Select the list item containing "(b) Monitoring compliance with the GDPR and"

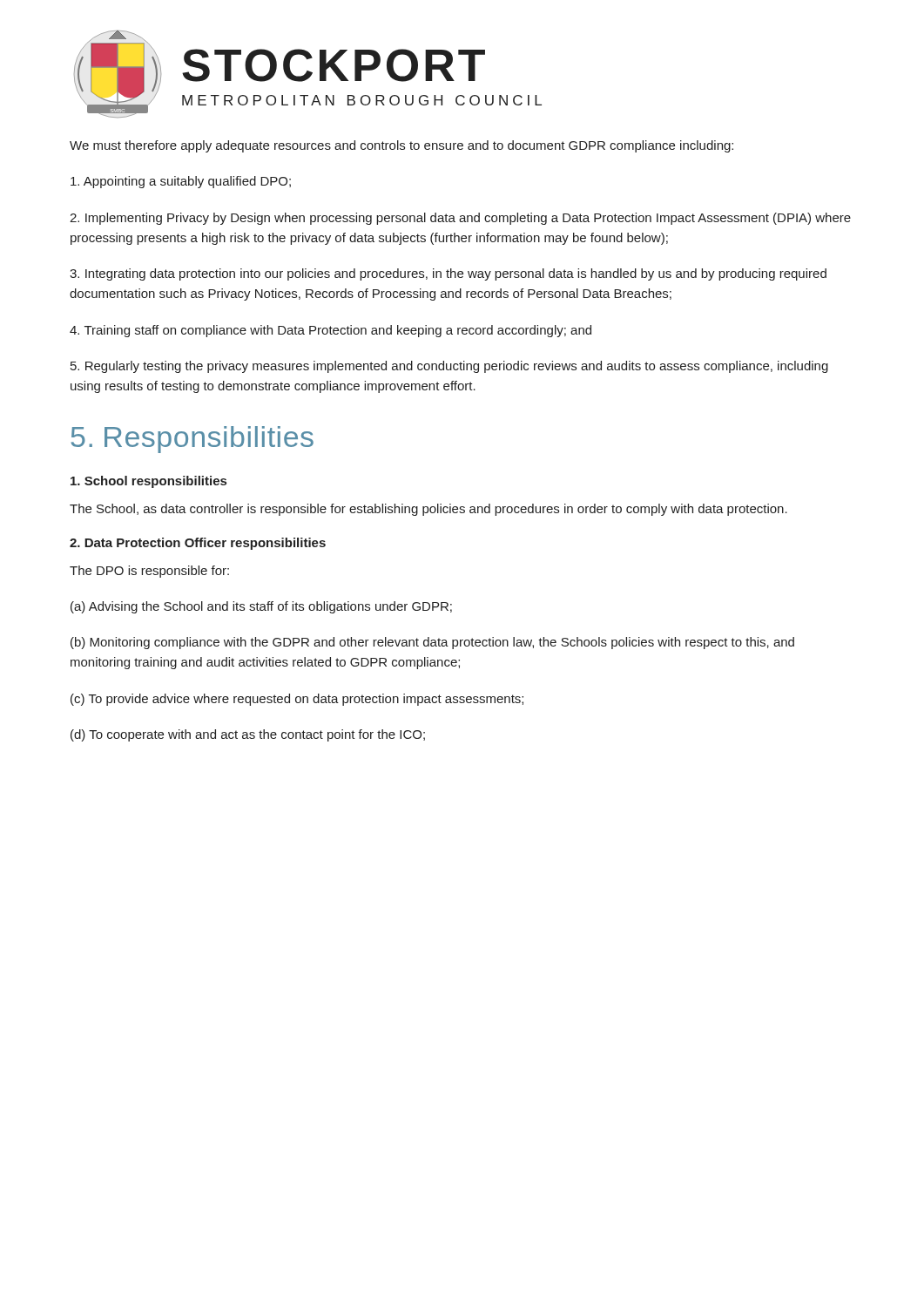462,652
